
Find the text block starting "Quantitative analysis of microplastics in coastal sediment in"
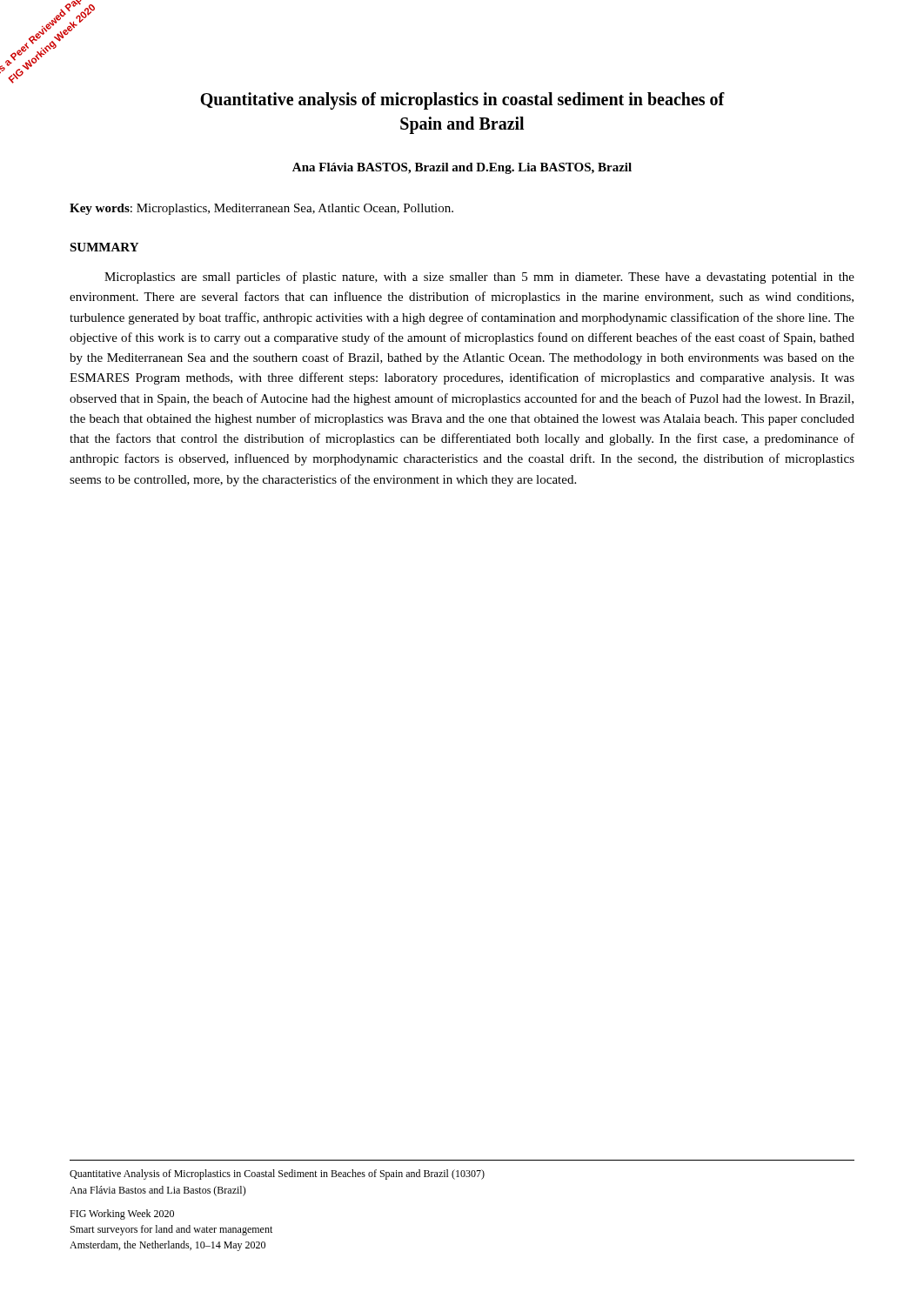point(462,111)
